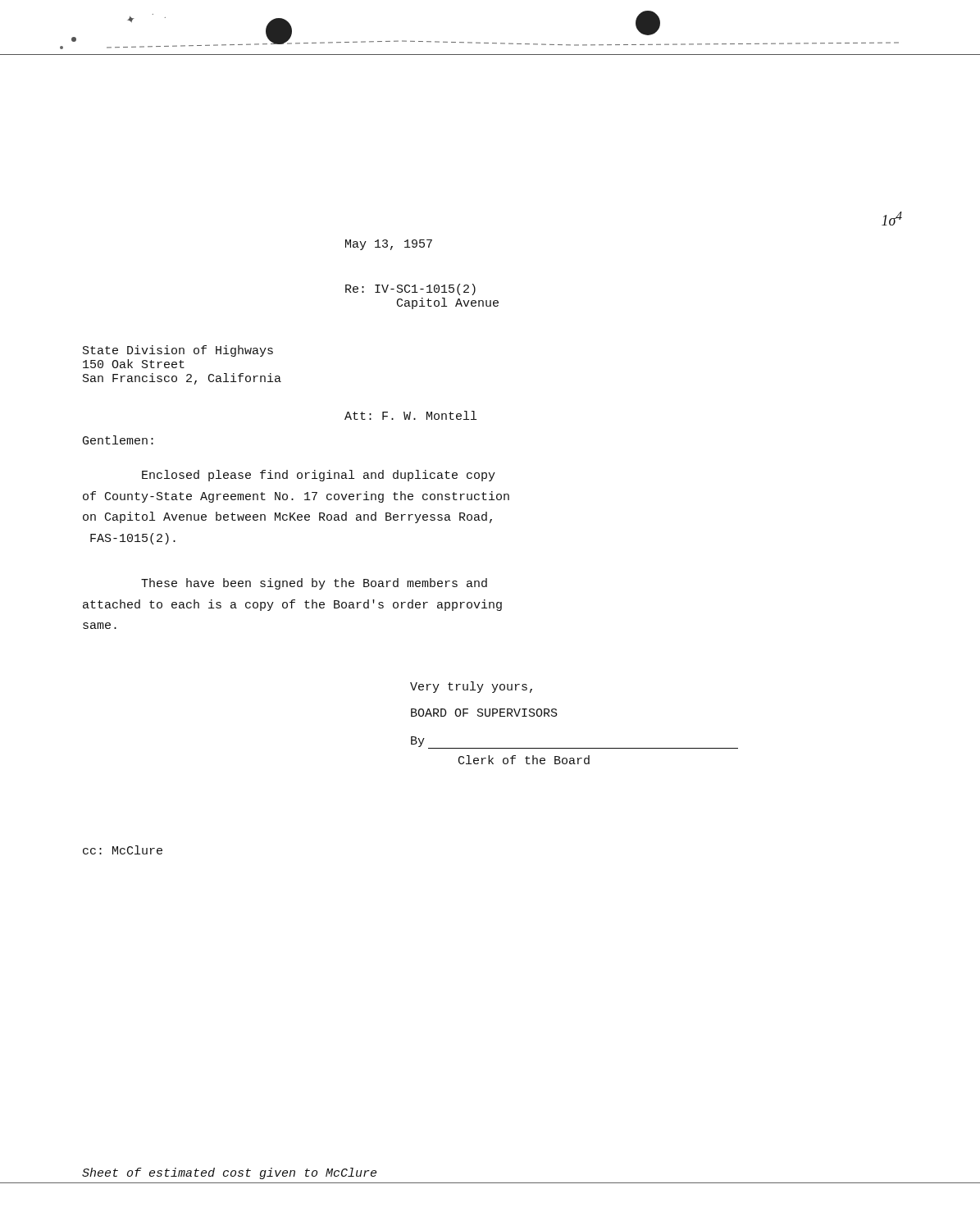Point to "Very truly yours,"

click(473, 688)
